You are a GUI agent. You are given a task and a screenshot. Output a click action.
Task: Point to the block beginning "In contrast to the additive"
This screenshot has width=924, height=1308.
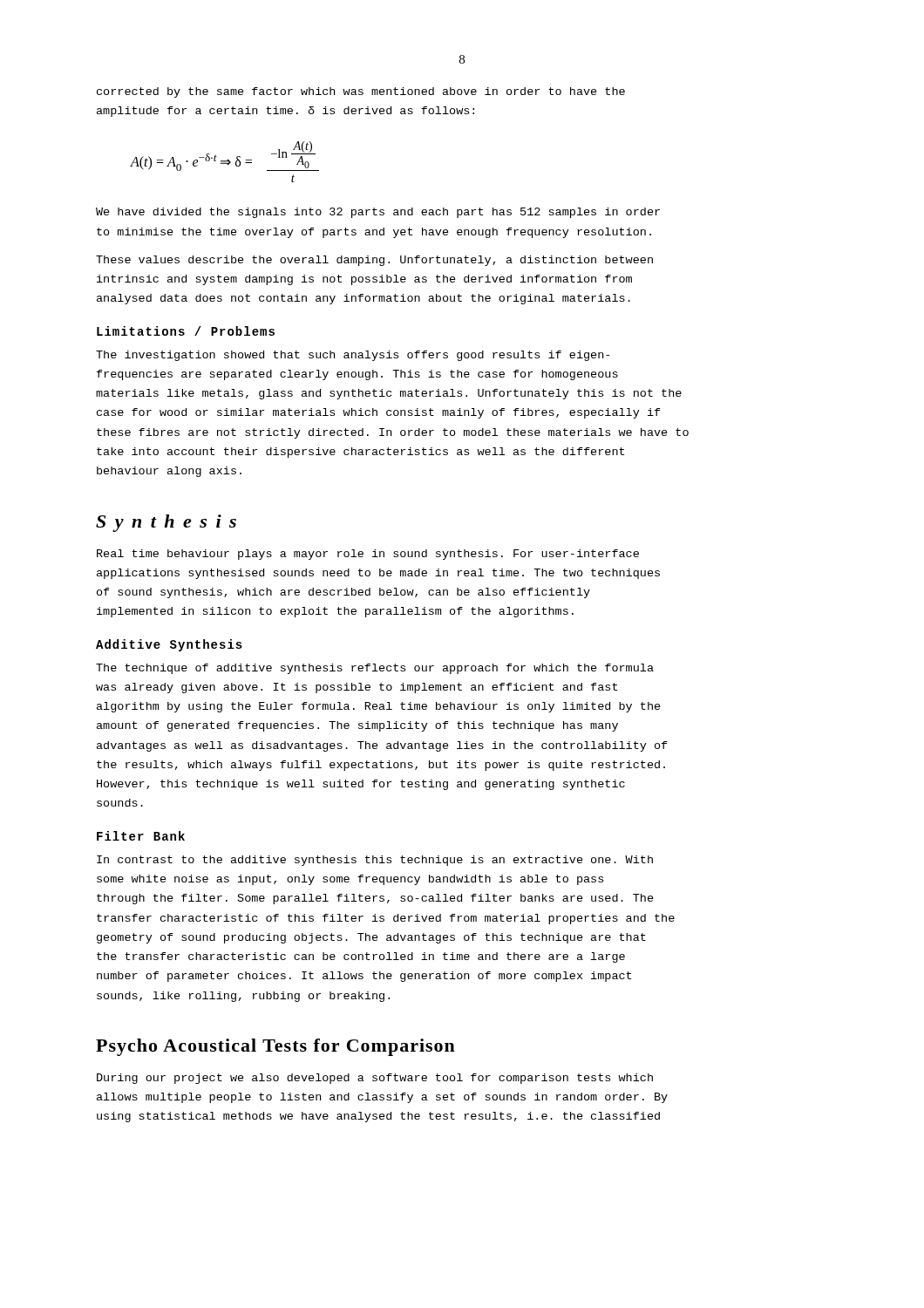(385, 928)
